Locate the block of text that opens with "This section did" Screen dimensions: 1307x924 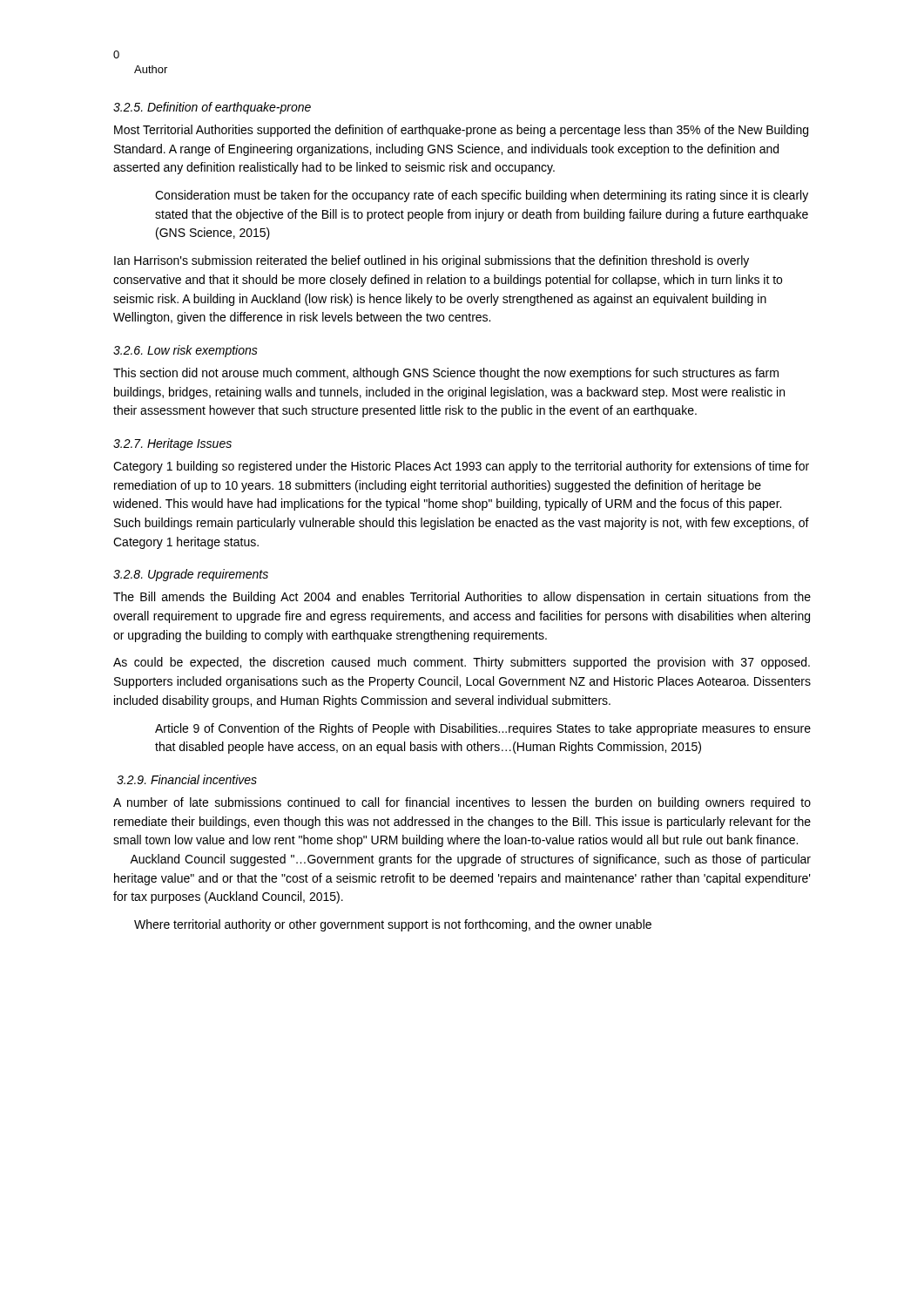pyautogui.click(x=449, y=392)
